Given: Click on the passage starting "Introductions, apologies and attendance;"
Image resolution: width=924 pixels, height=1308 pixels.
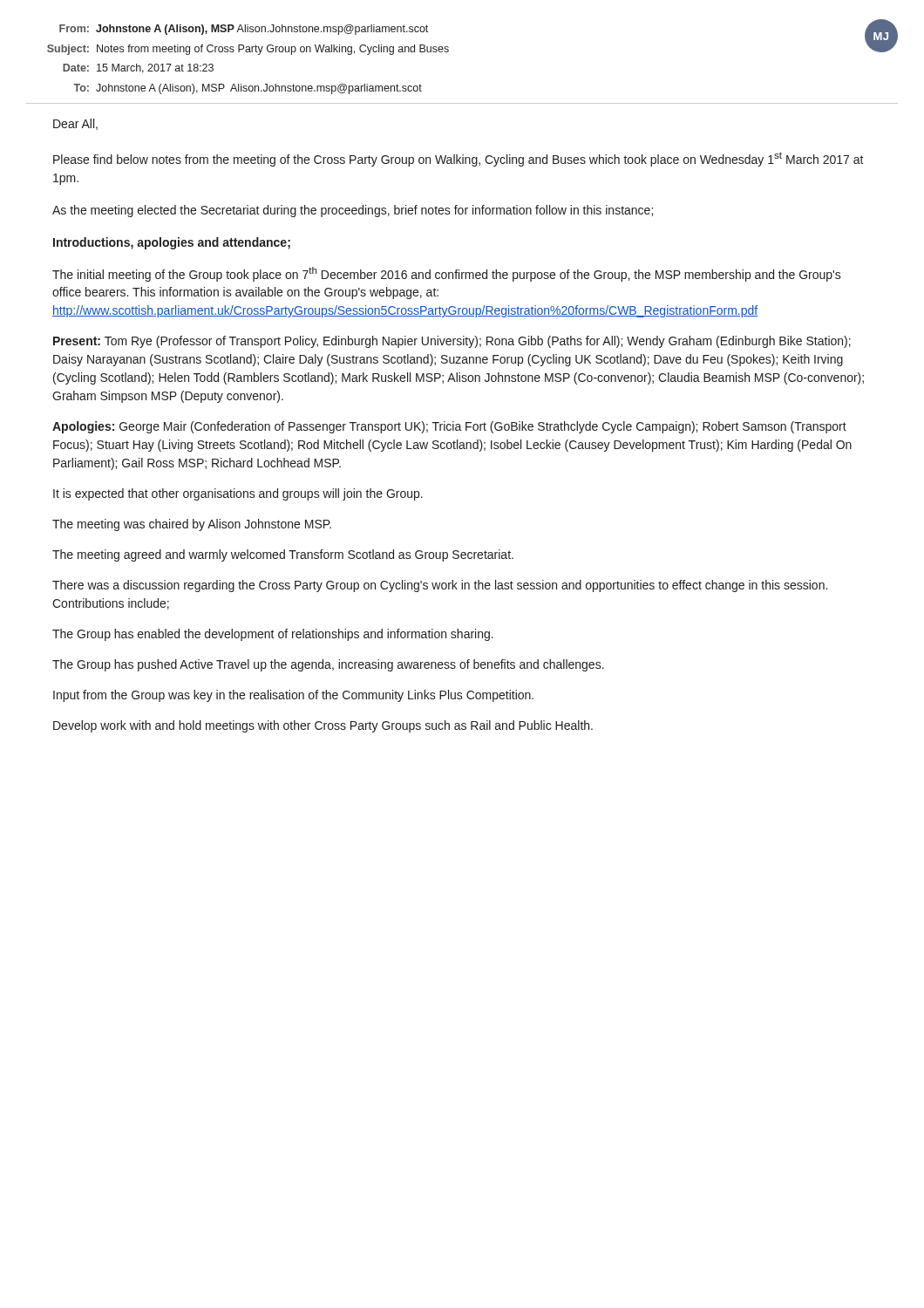Looking at the screenshot, I should pyautogui.click(x=172, y=242).
